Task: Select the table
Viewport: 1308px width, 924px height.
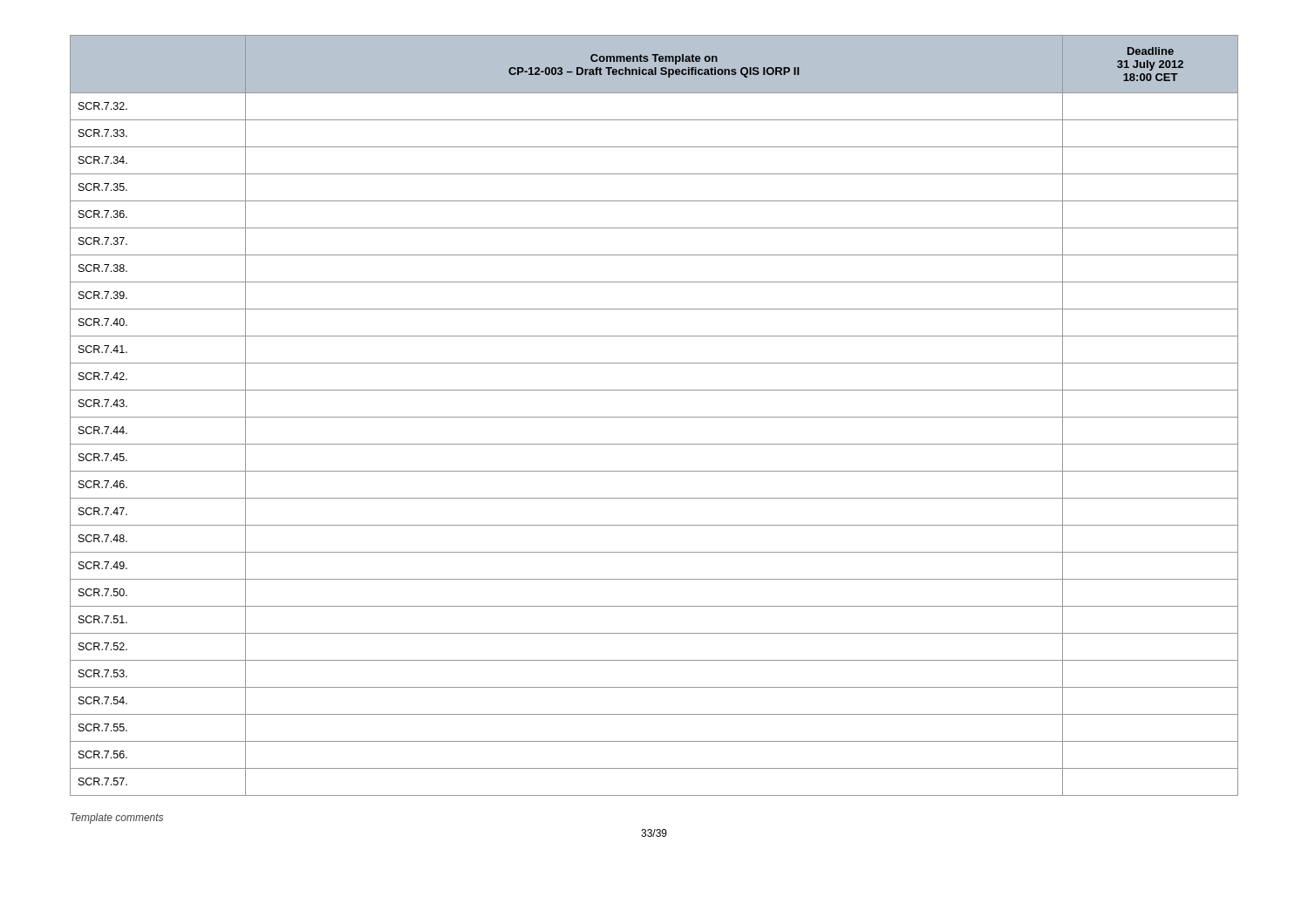Action: pos(654,415)
